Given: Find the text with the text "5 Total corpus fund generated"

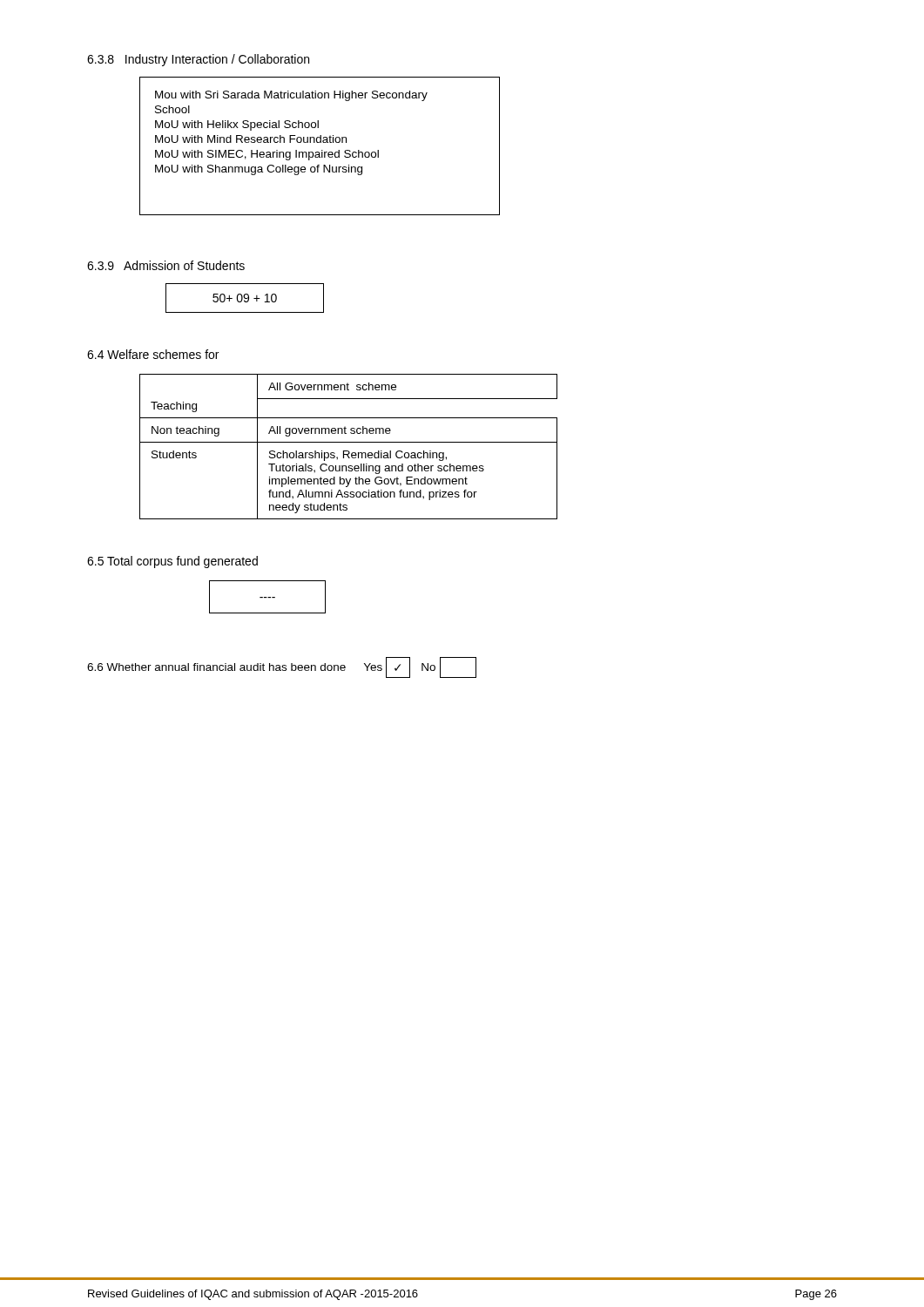Looking at the screenshot, I should [173, 561].
